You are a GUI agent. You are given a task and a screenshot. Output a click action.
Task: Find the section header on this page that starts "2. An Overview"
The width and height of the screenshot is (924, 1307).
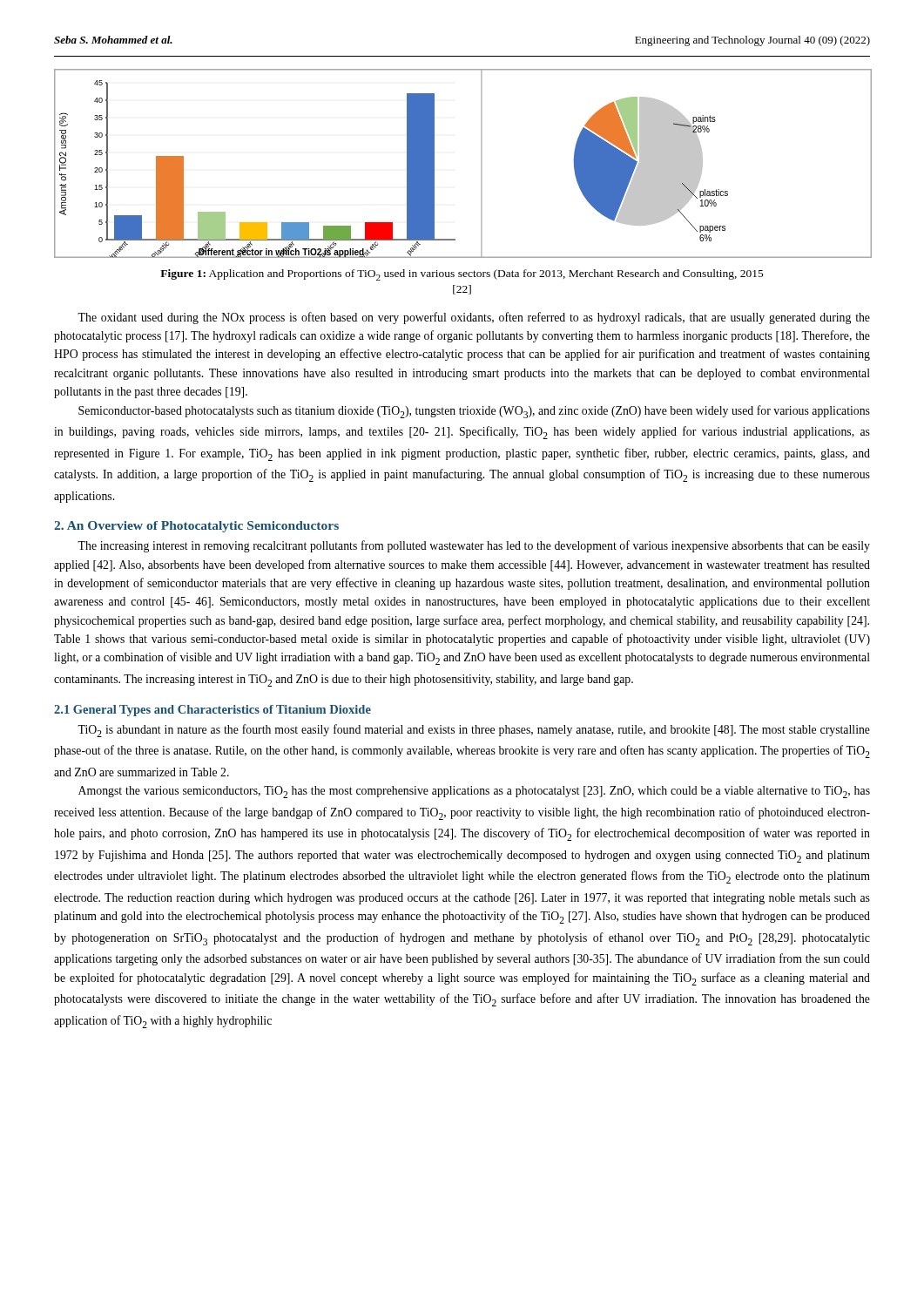196,525
